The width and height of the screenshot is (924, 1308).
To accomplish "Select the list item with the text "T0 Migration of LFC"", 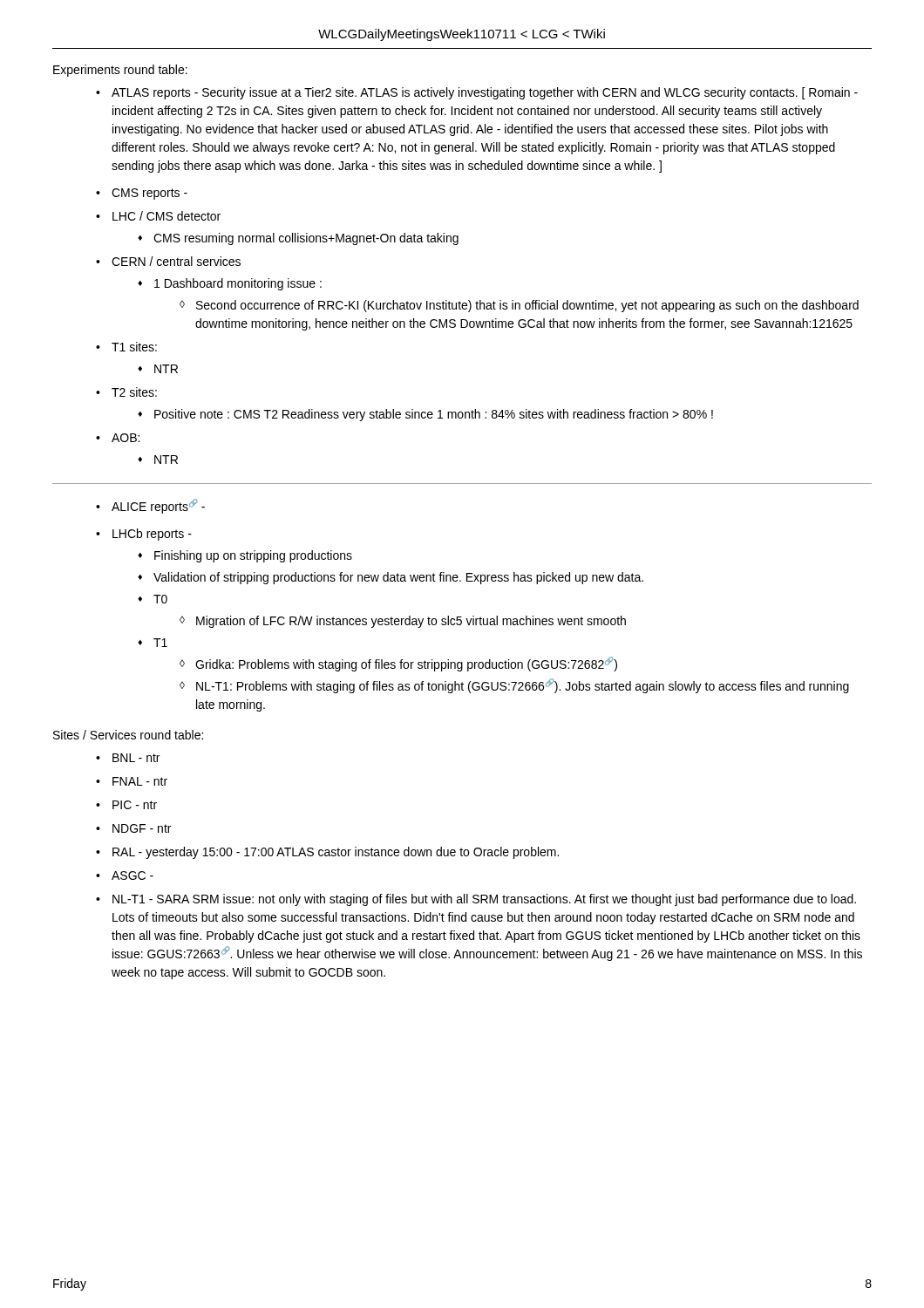I will tap(513, 611).
